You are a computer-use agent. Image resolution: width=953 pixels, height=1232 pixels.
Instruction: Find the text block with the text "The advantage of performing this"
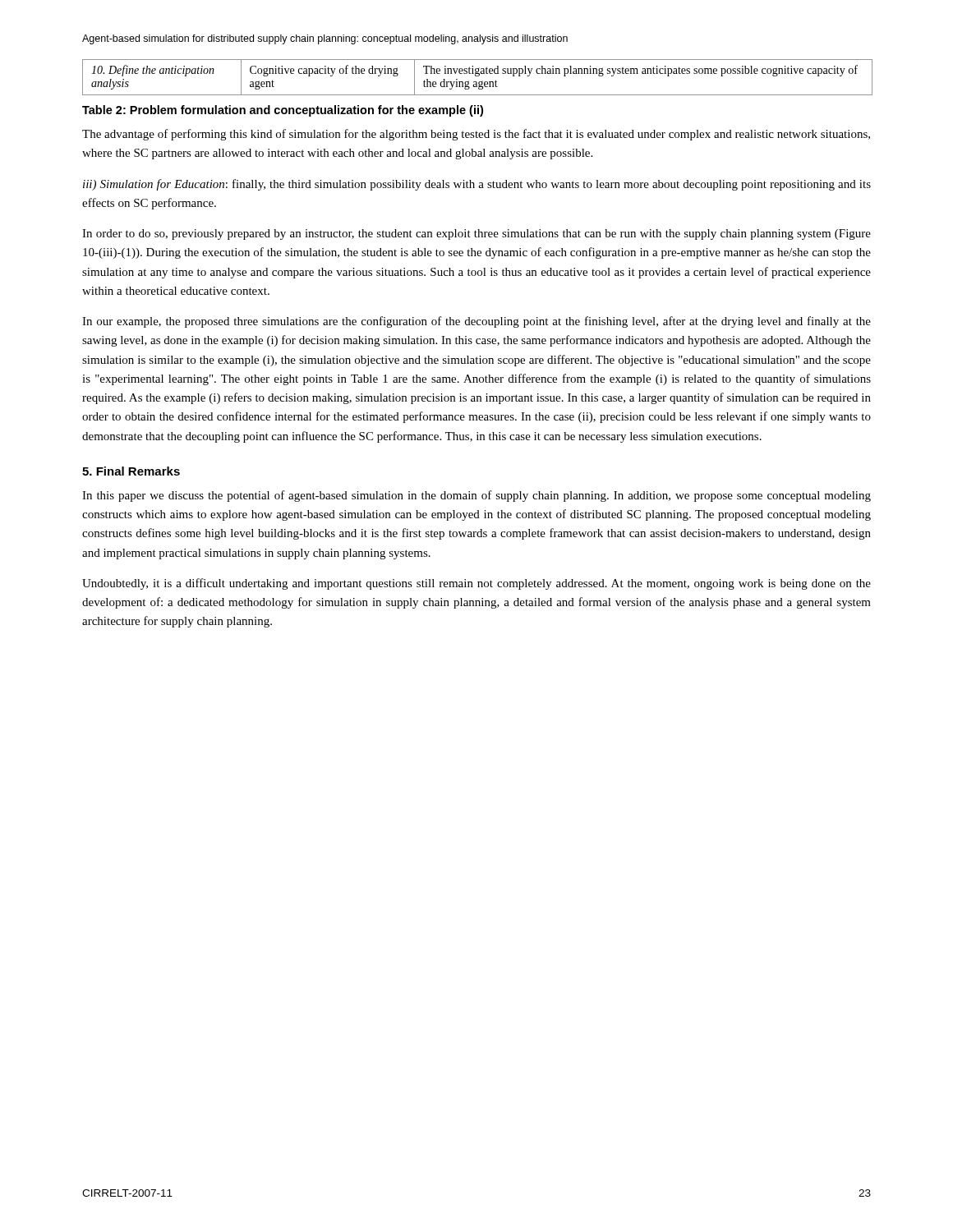click(x=476, y=143)
